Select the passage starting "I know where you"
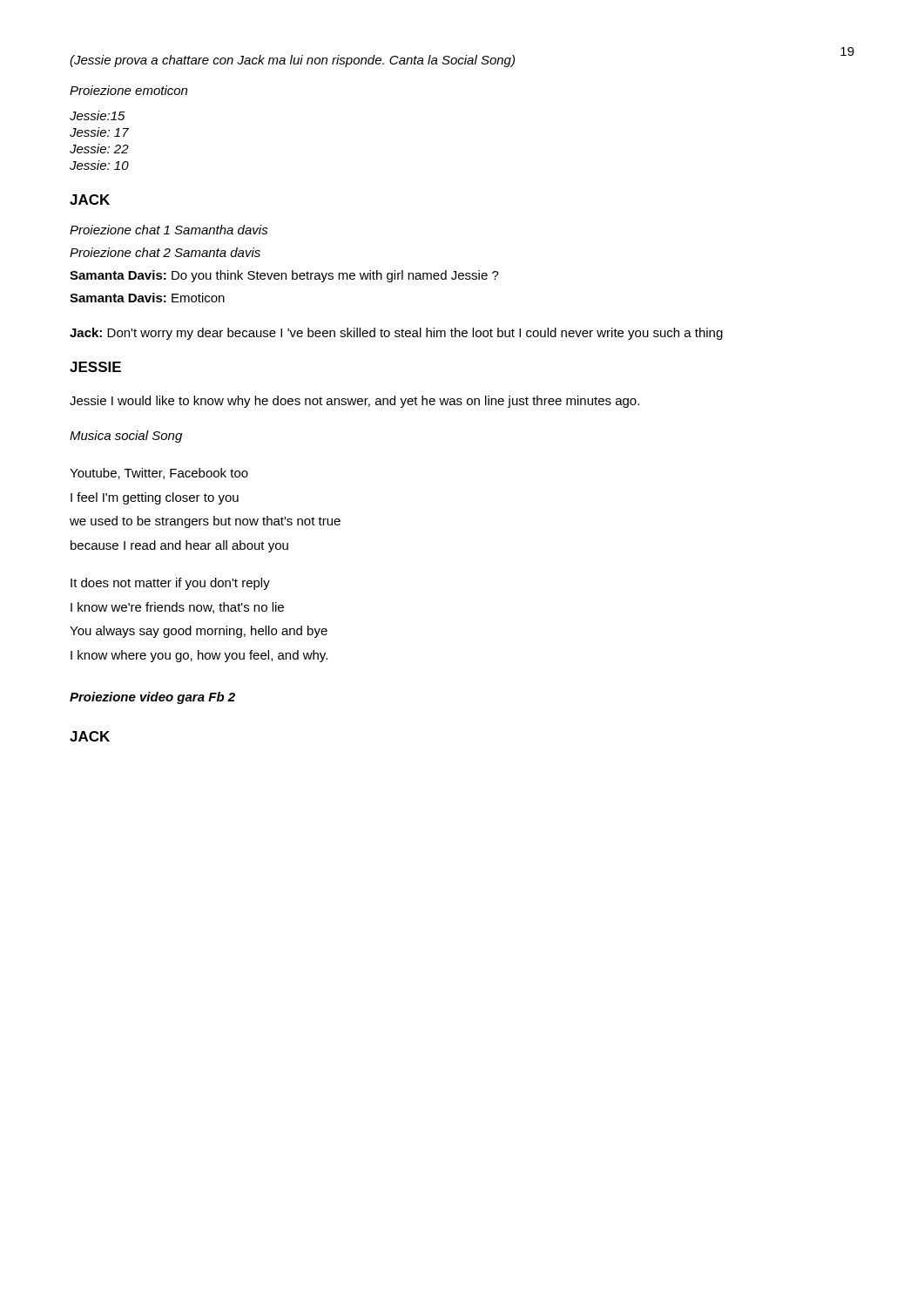 [x=199, y=654]
